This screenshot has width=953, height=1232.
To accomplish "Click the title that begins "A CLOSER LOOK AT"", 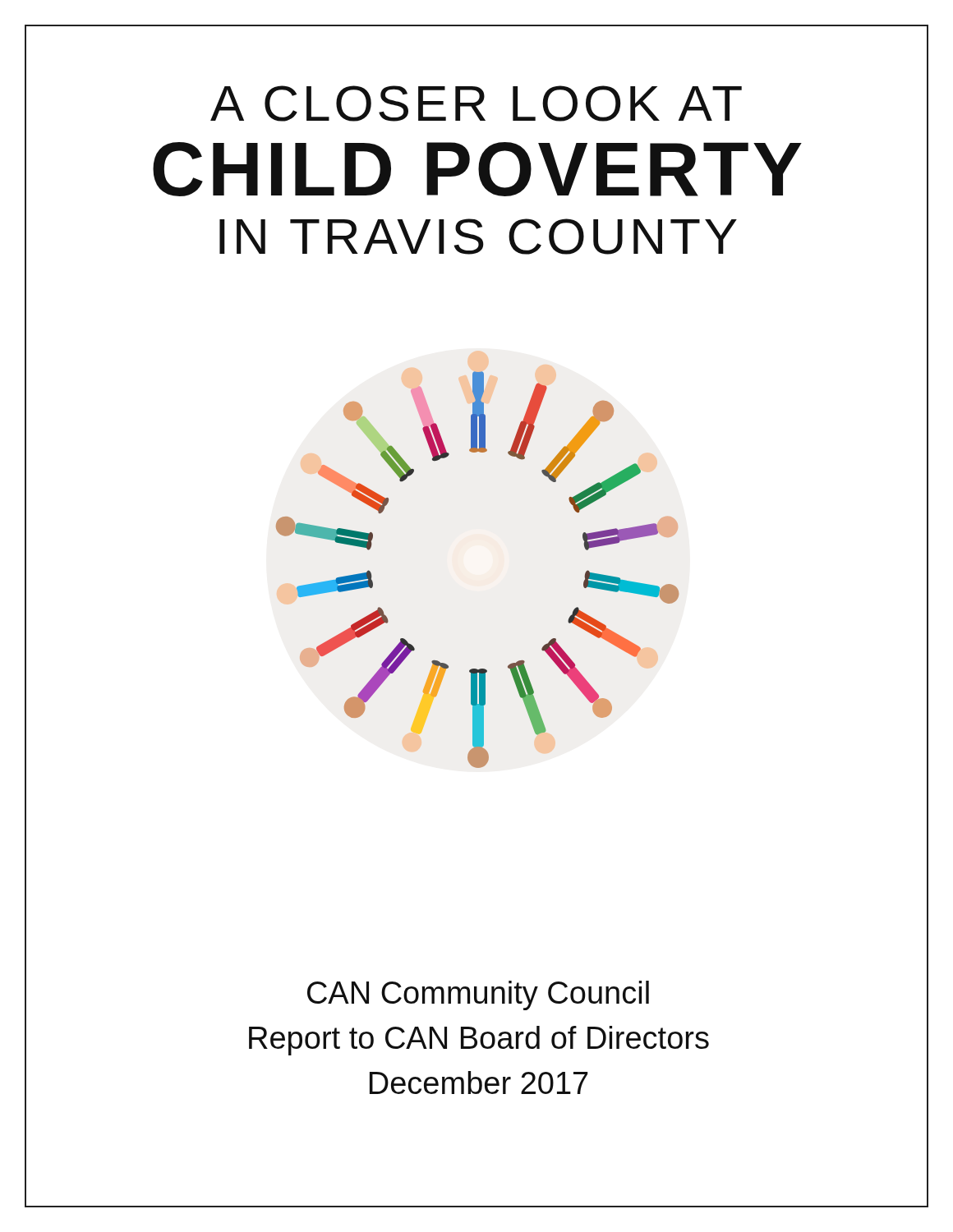I will (478, 171).
